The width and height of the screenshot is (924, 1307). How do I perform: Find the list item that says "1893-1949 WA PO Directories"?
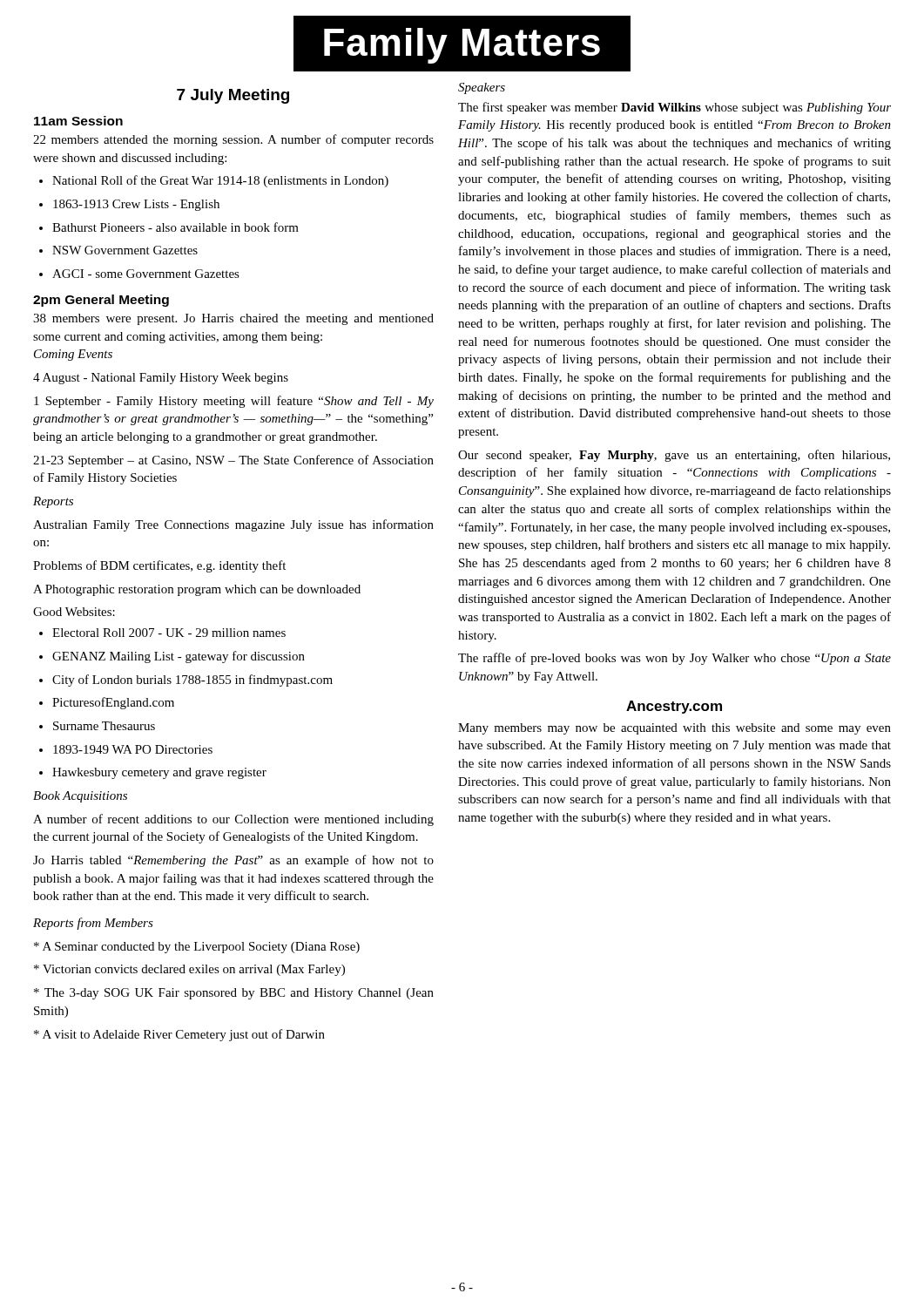click(126, 749)
